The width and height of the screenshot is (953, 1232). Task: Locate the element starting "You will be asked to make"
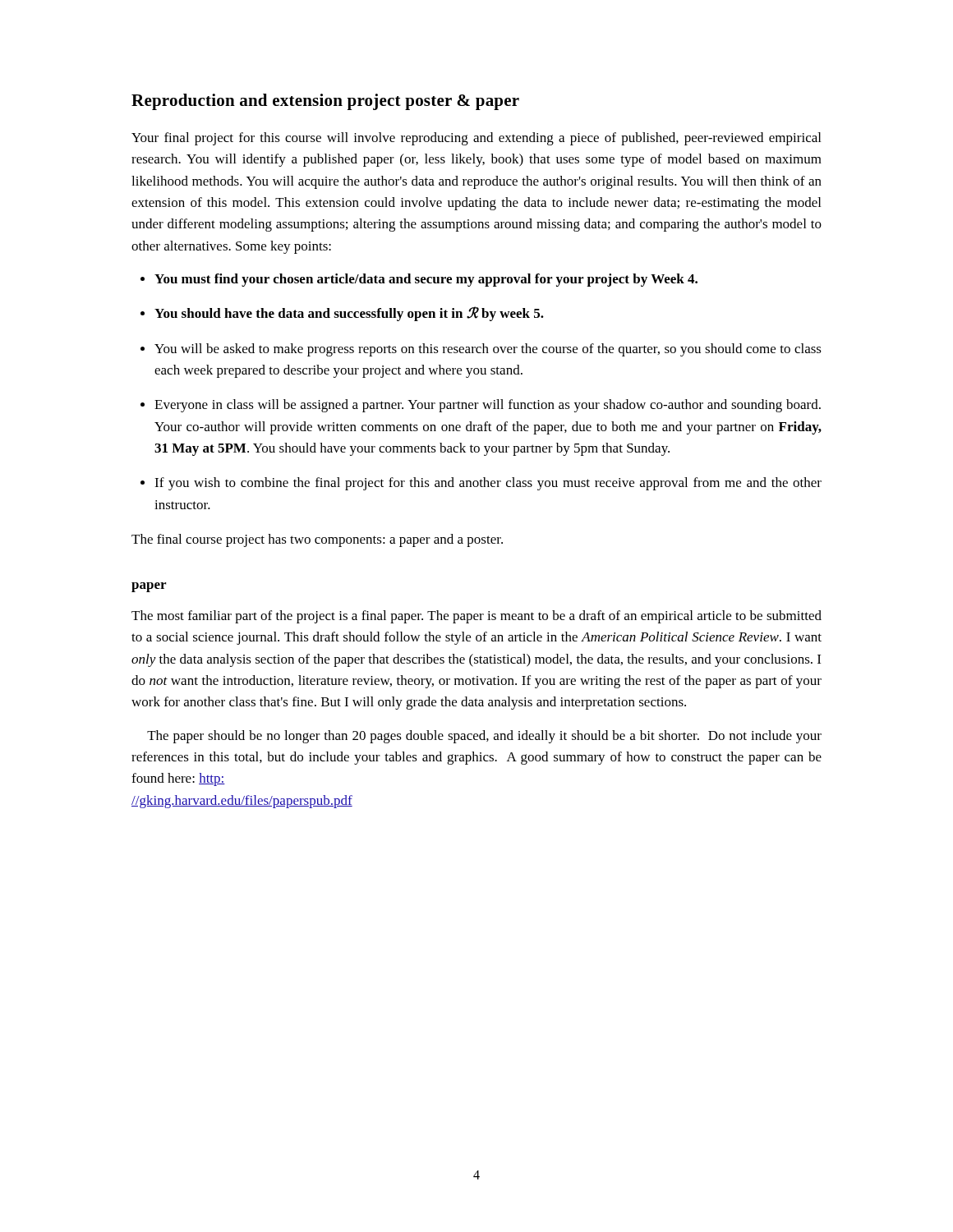[488, 359]
